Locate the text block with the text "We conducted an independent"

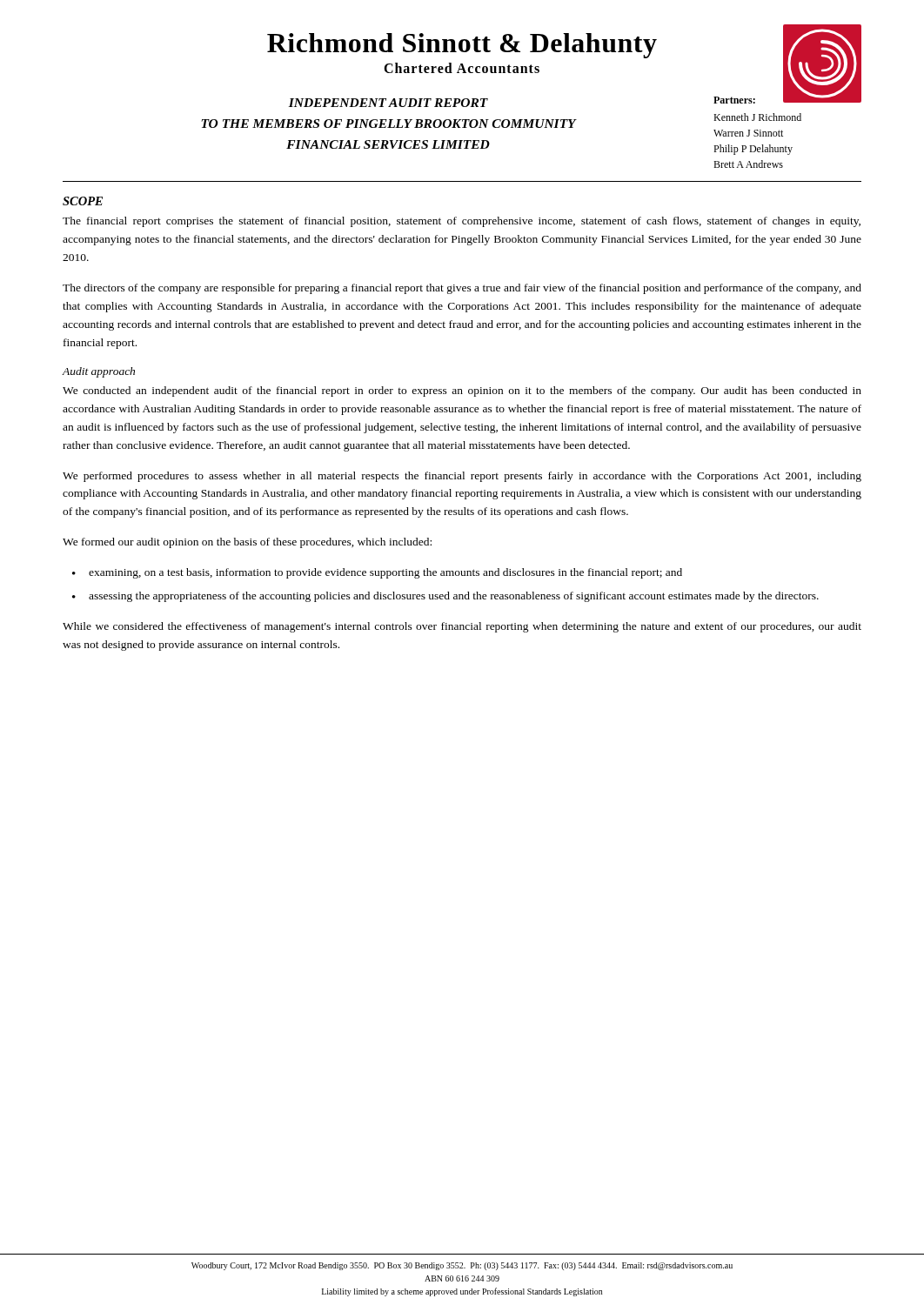pos(462,417)
